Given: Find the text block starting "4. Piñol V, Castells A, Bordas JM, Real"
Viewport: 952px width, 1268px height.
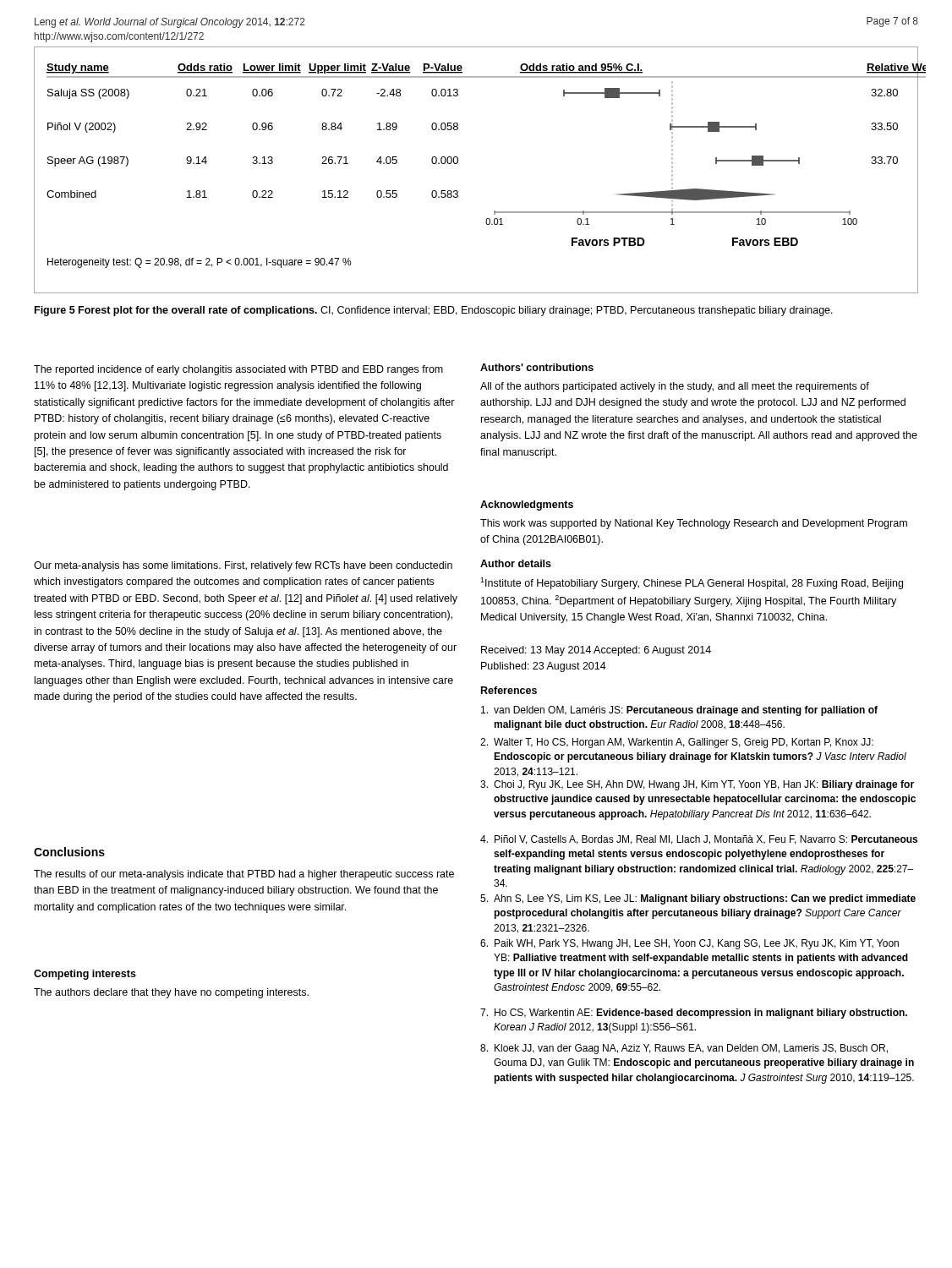Looking at the screenshot, I should click(699, 862).
